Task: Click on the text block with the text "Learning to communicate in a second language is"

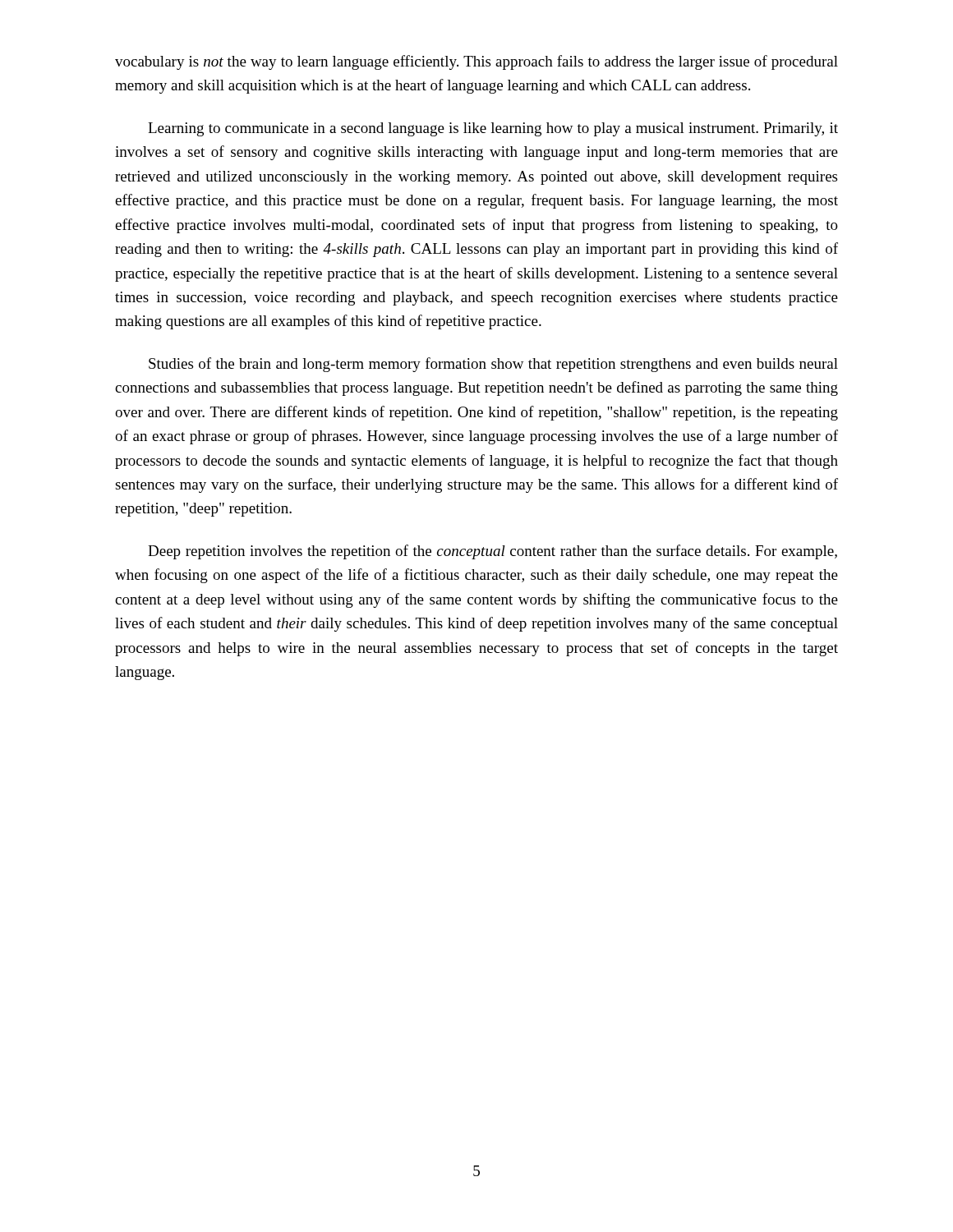Action: [476, 224]
